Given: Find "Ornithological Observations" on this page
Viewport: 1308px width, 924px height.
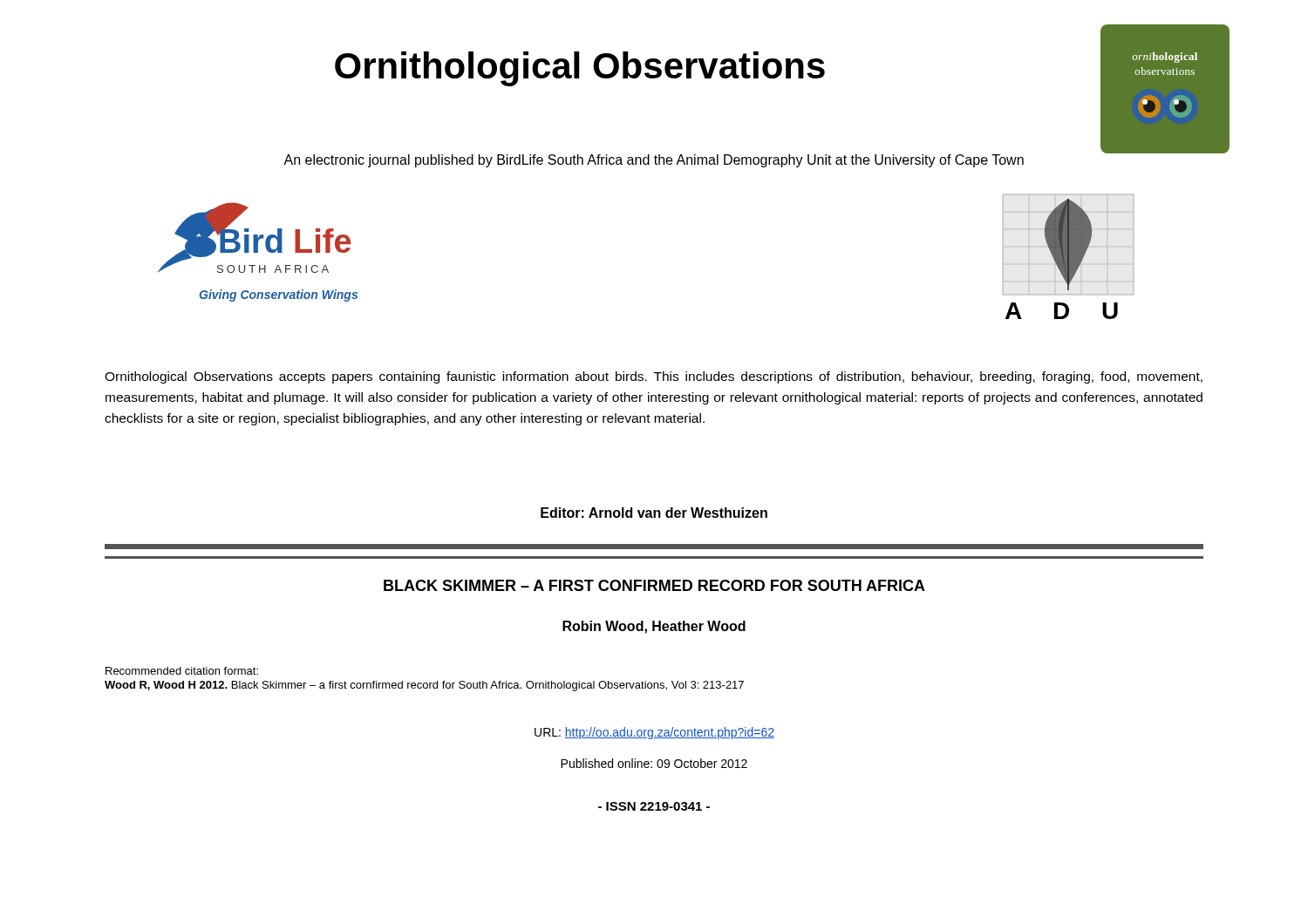Looking at the screenshot, I should [x=580, y=66].
